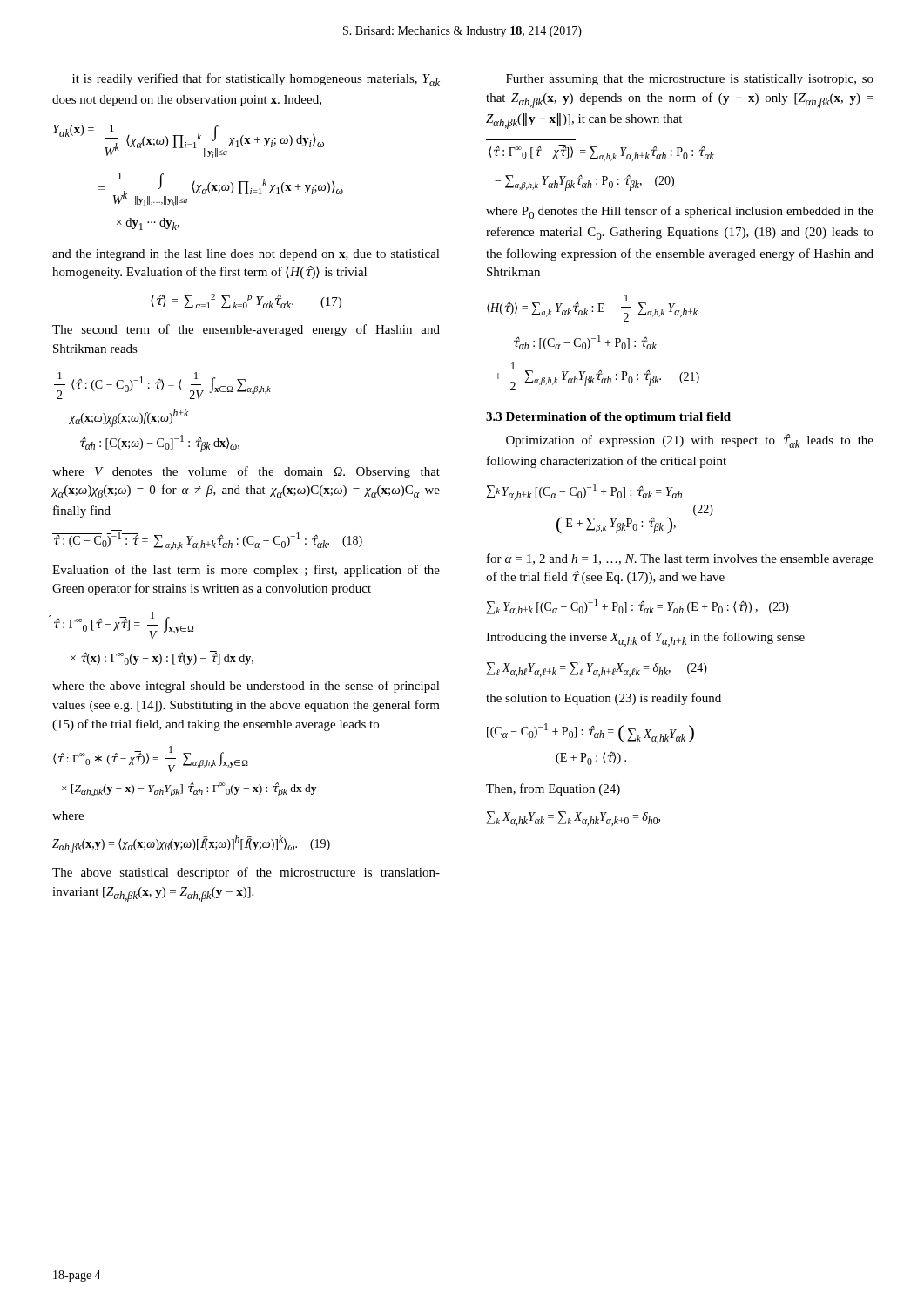Click the passage that begins "where the above integral should be understood"
This screenshot has width=924, height=1307.
coord(246,706)
